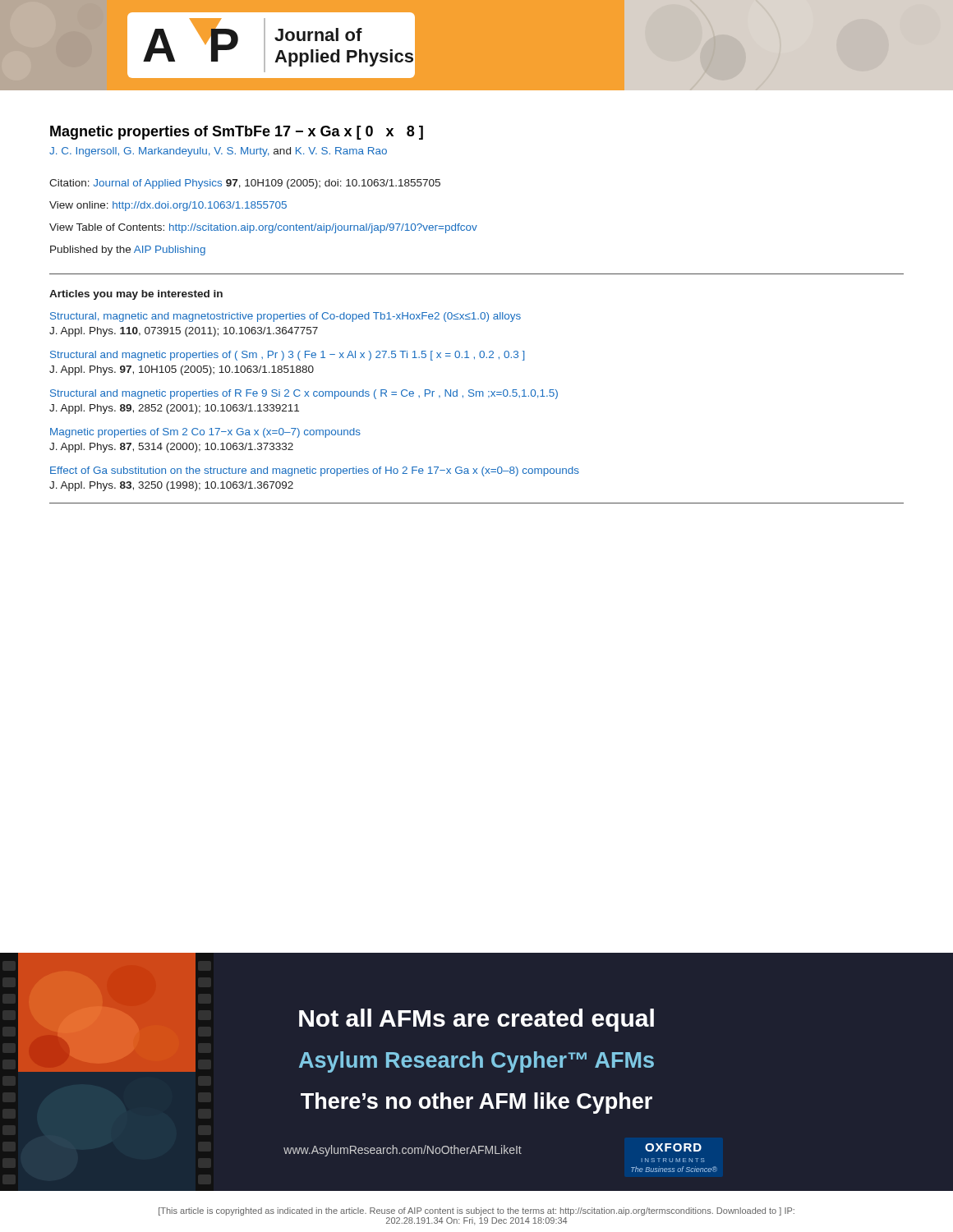953x1232 pixels.
Task: Select the infographic
Action: click(x=476, y=1072)
